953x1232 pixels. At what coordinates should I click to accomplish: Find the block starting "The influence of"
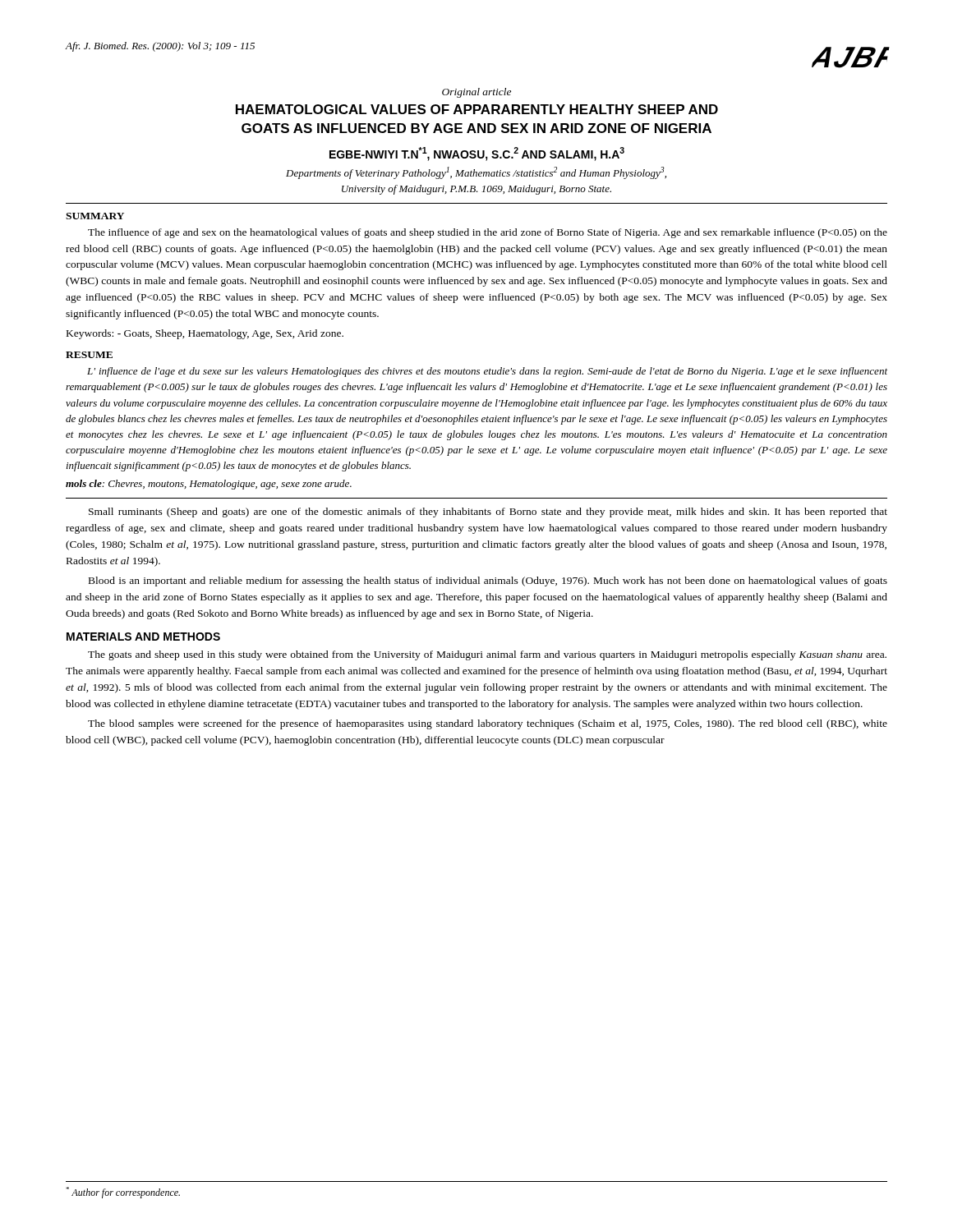[x=476, y=283]
